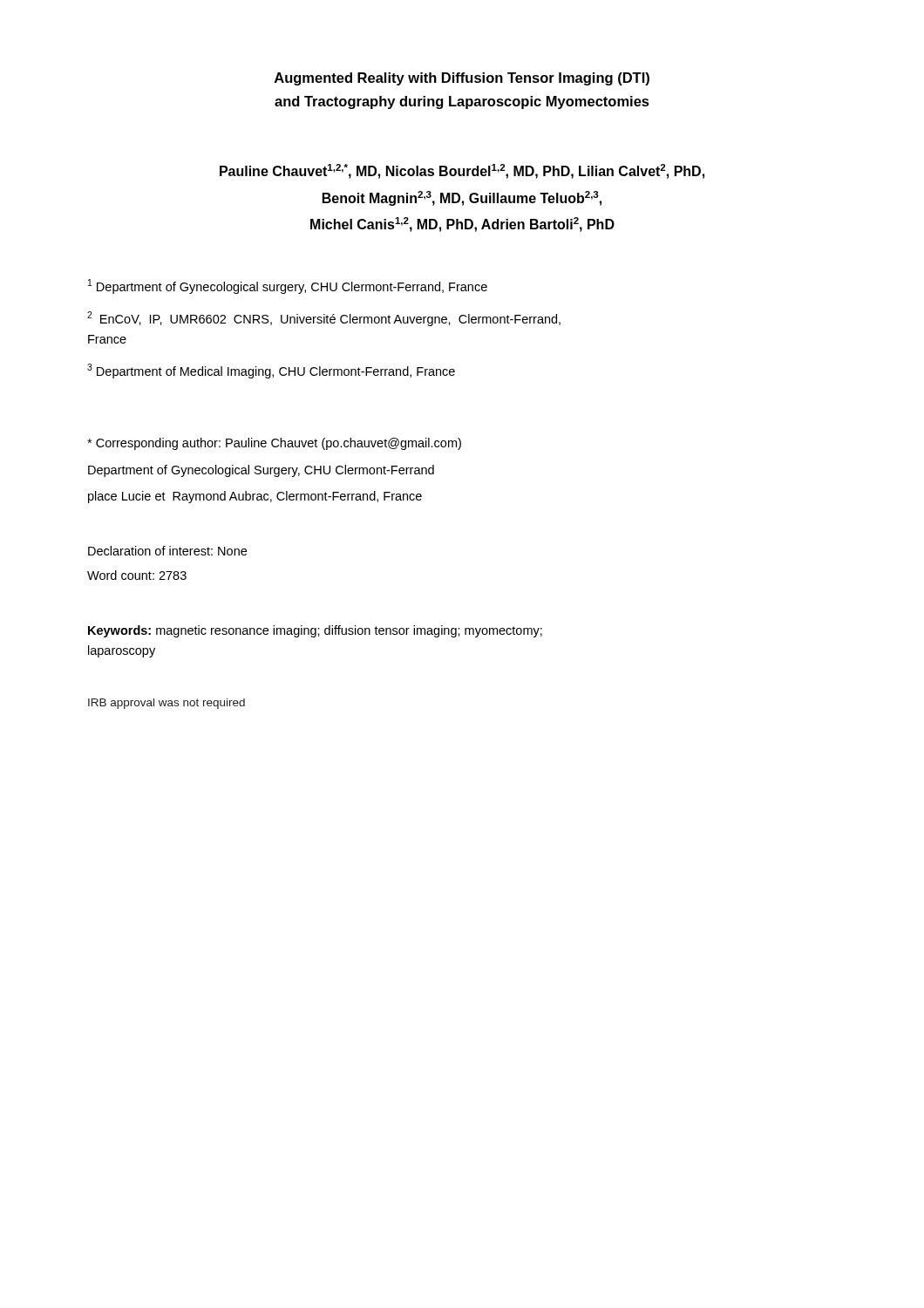Select the text block with the text "Corresponding author: Pauline Chauvet"
Viewport: 924px width, 1308px height.
click(x=274, y=444)
